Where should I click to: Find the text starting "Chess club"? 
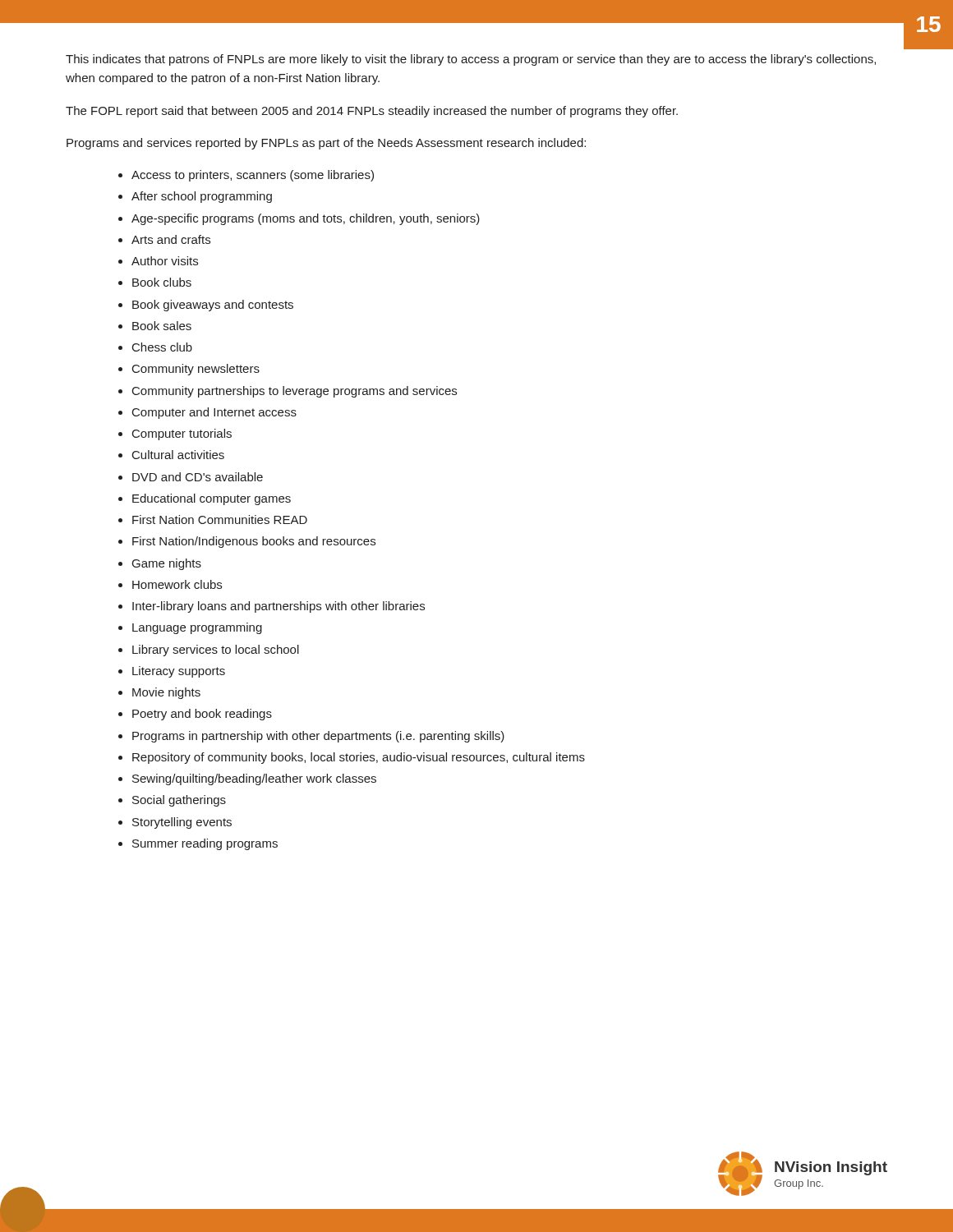(x=162, y=347)
